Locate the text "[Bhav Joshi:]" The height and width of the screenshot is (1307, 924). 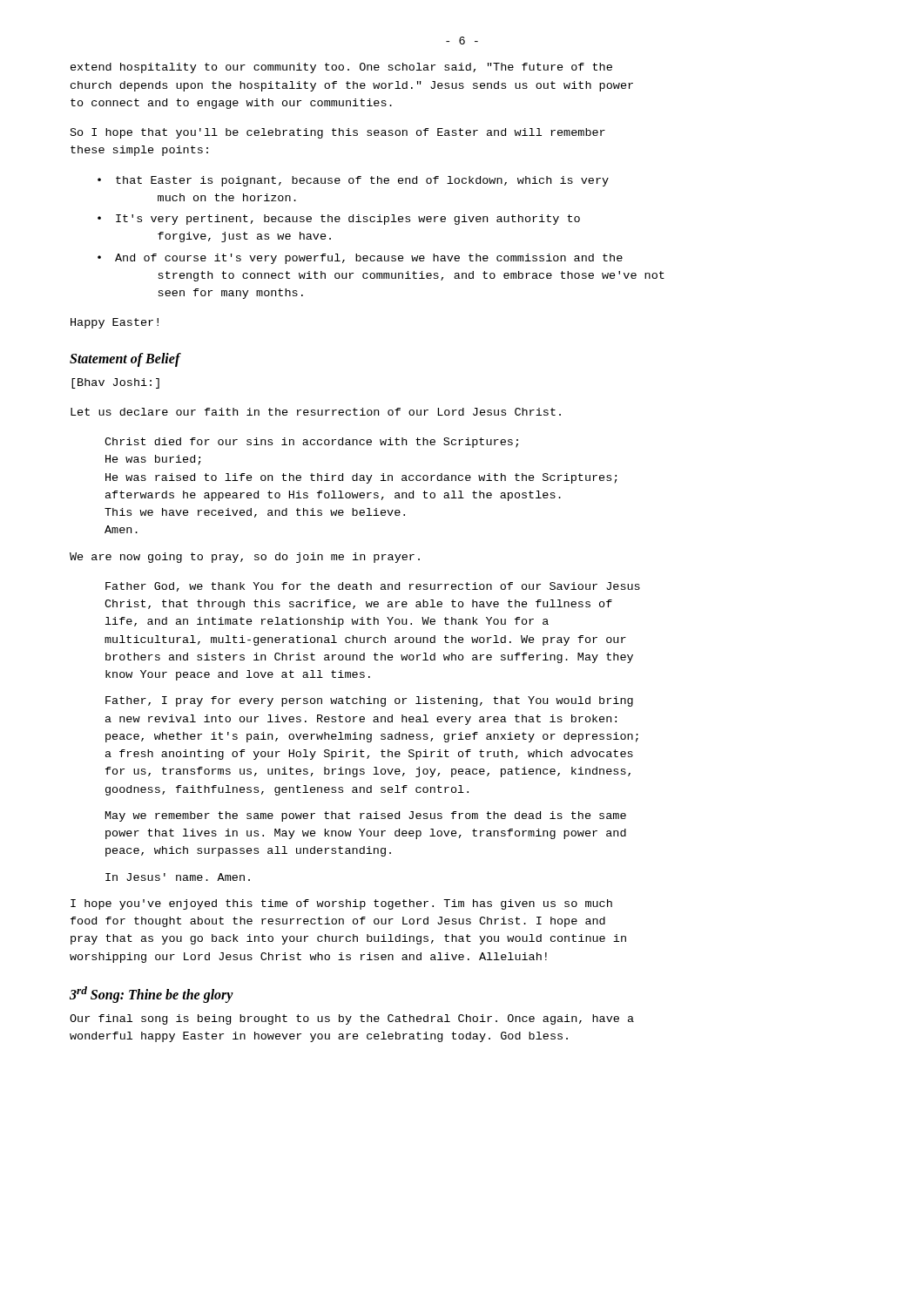116,383
